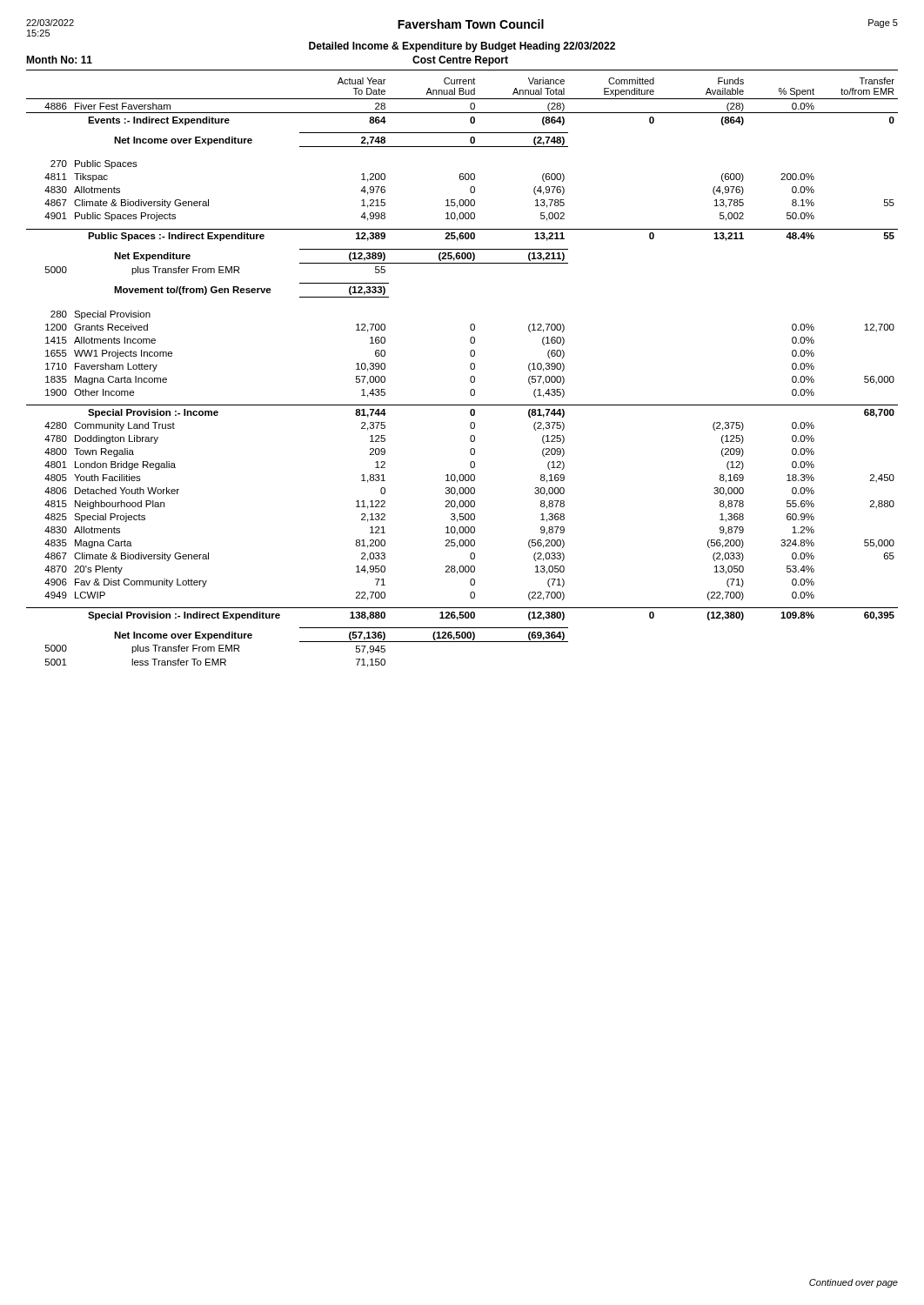Find the table that mentions "Other Income"
This screenshot has width=924, height=1305.
click(x=462, y=371)
